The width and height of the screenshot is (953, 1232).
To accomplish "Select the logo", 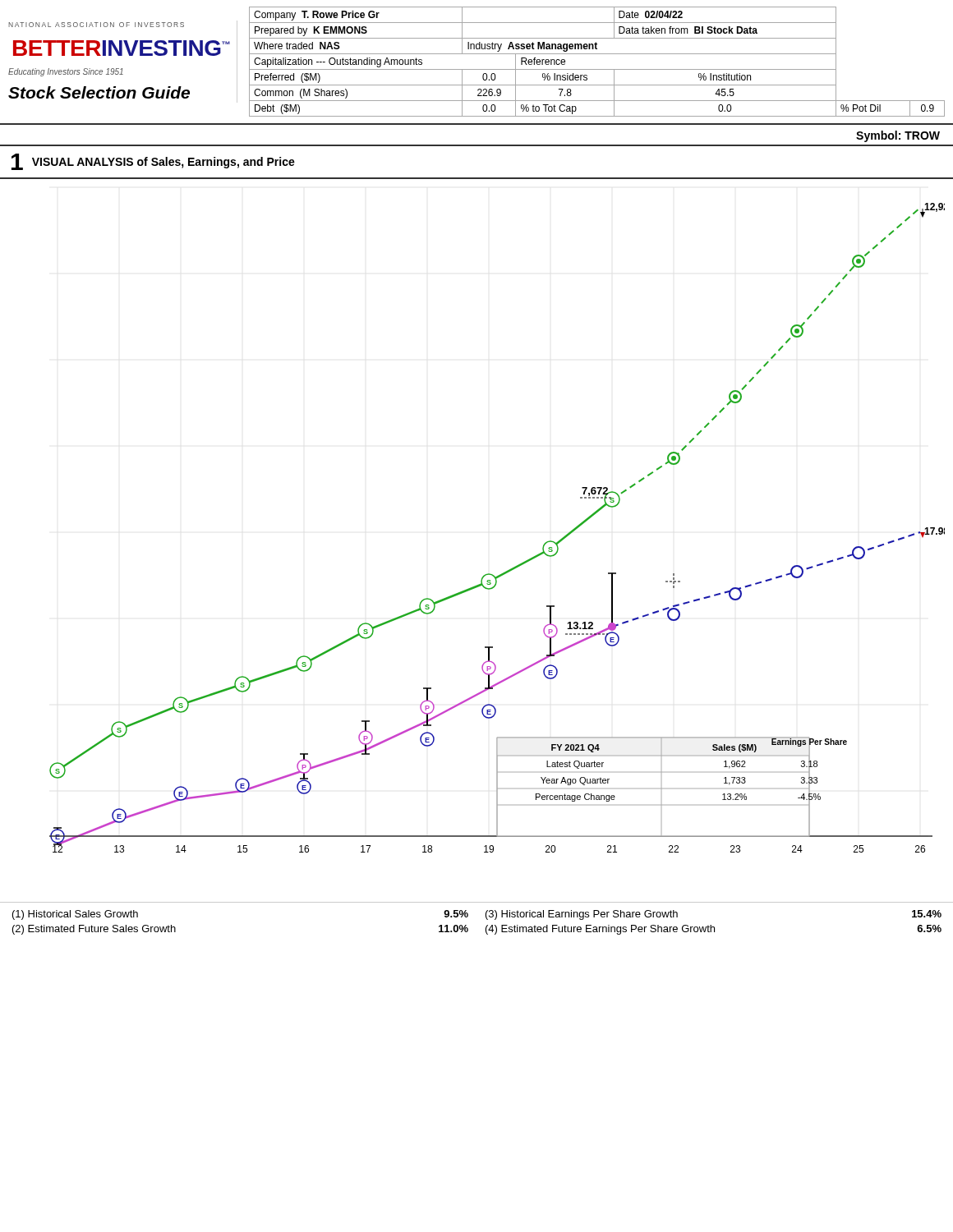I will [x=123, y=62].
